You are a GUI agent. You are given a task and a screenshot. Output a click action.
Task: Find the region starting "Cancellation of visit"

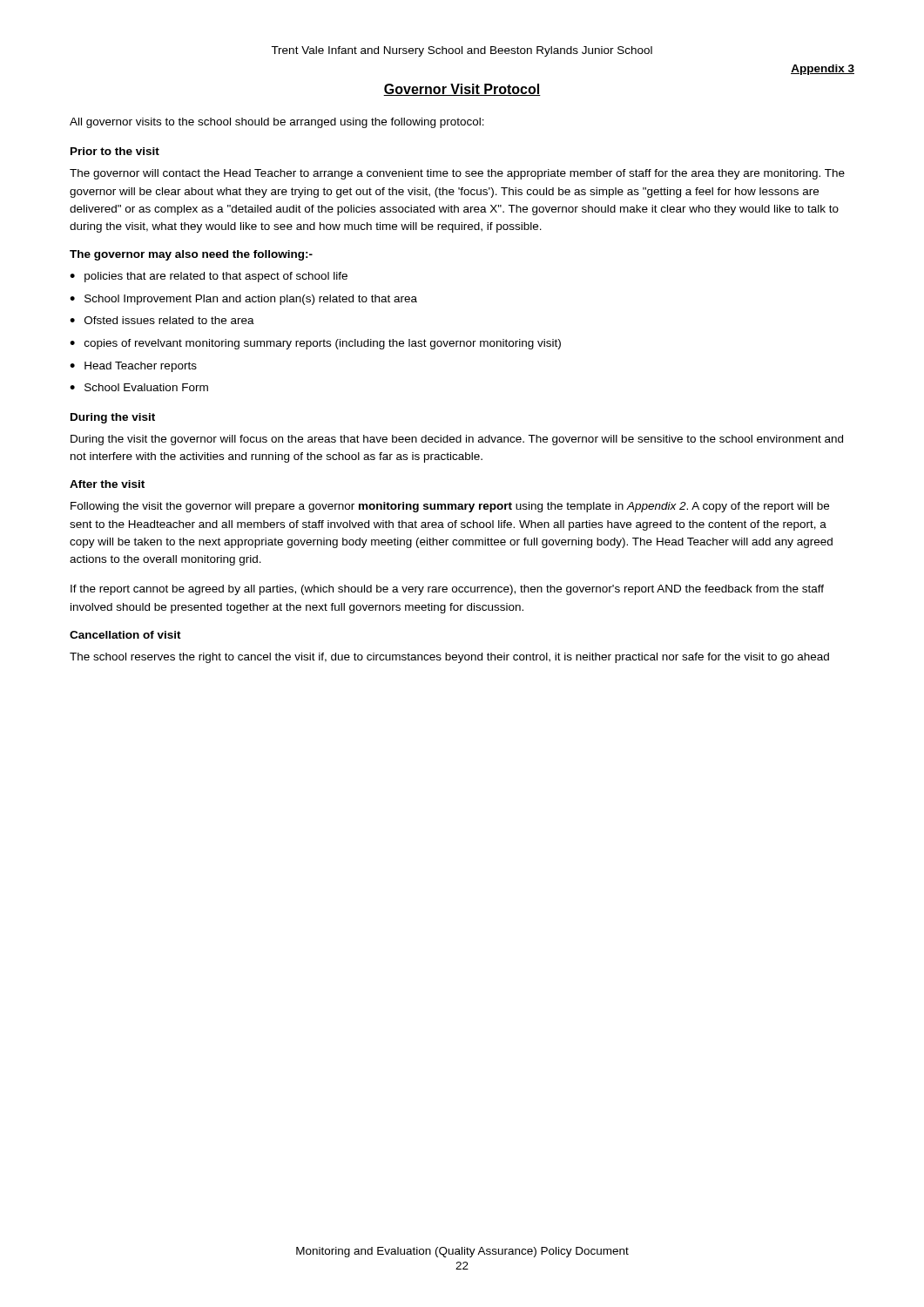[x=125, y=635]
